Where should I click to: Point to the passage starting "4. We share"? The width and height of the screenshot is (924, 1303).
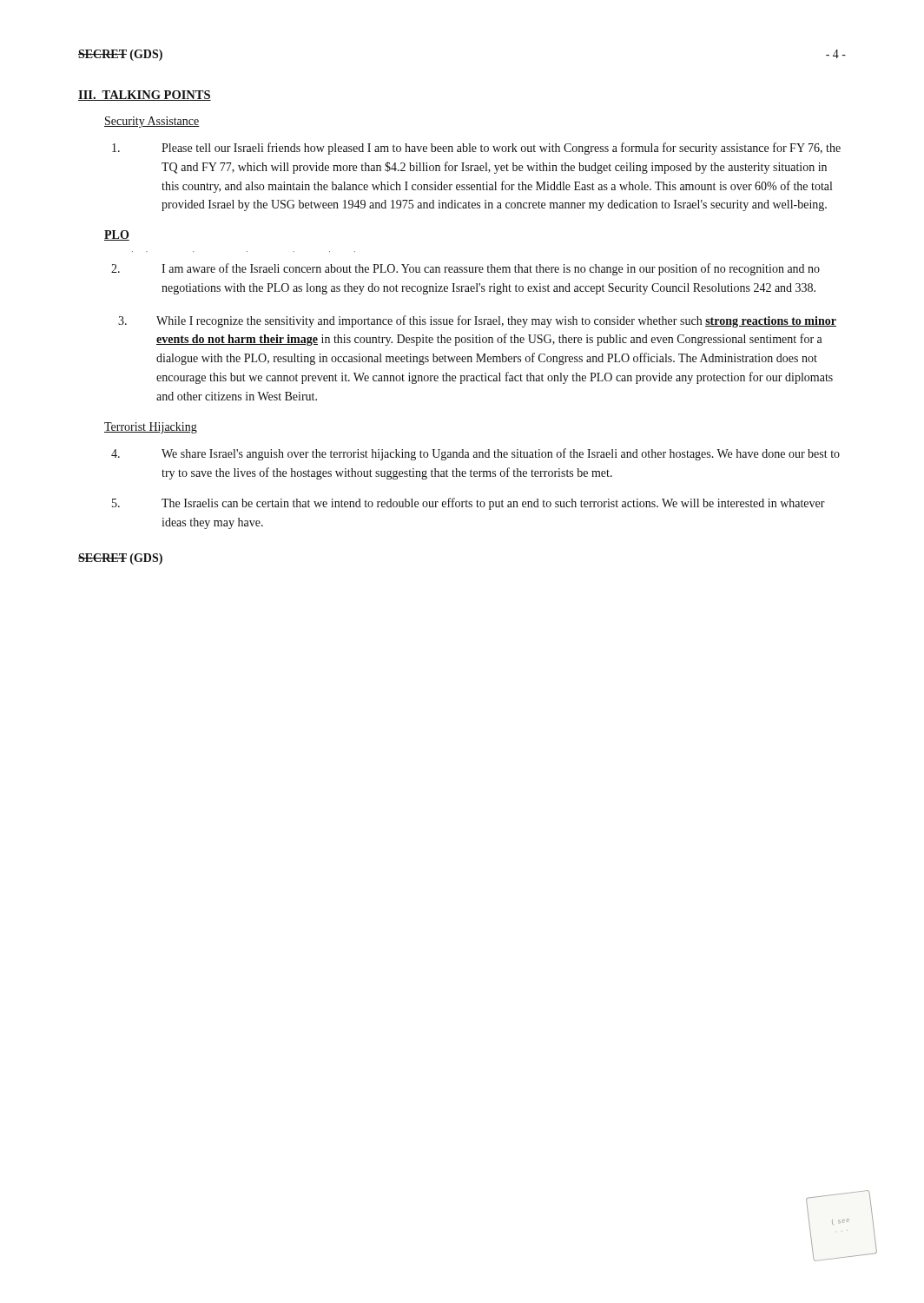tap(462, 464)
